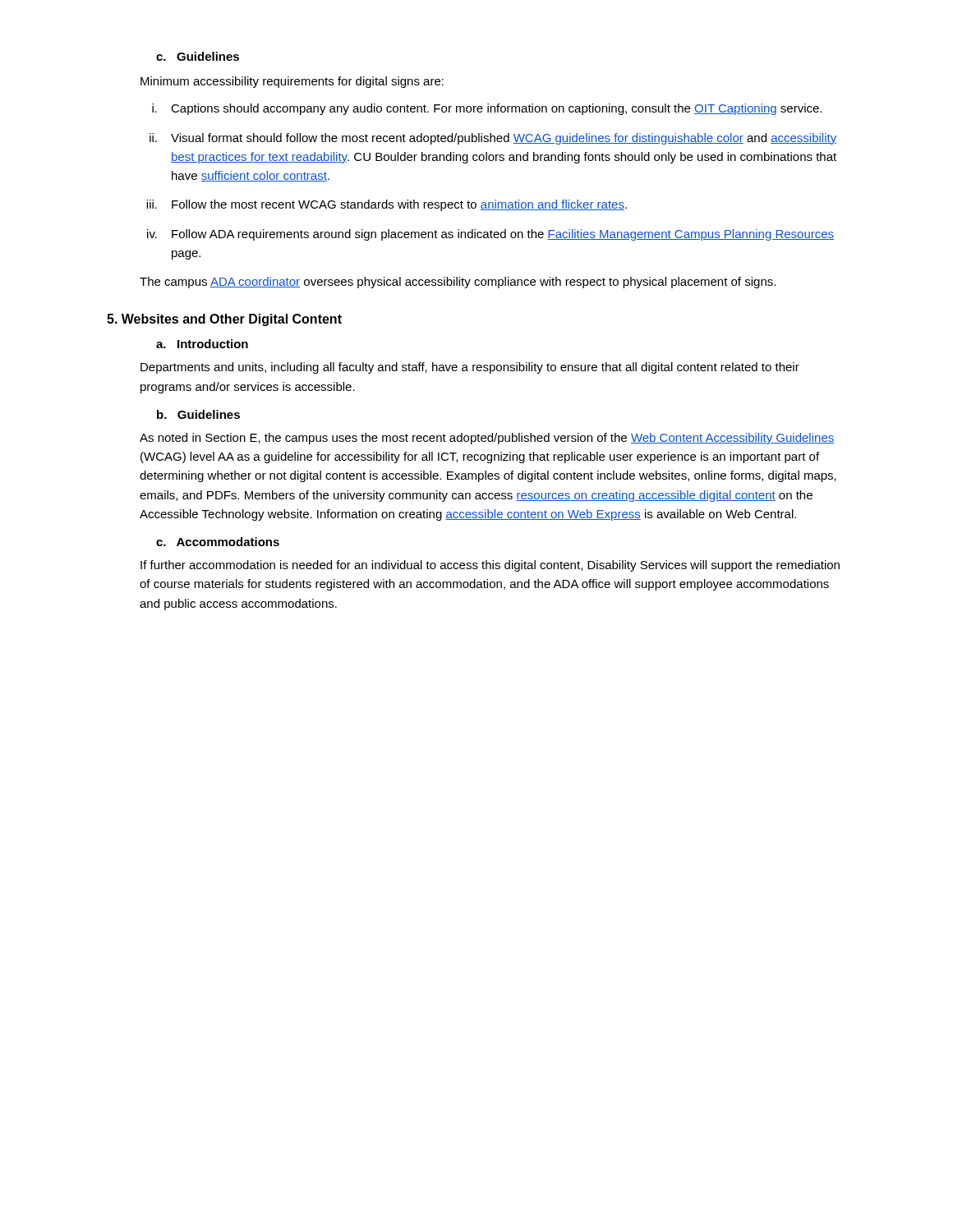Viewport: 953px width, 1232px height.
Task: Select the text block containing "If further accommodation is needed for"
Action: click(490, 584)
